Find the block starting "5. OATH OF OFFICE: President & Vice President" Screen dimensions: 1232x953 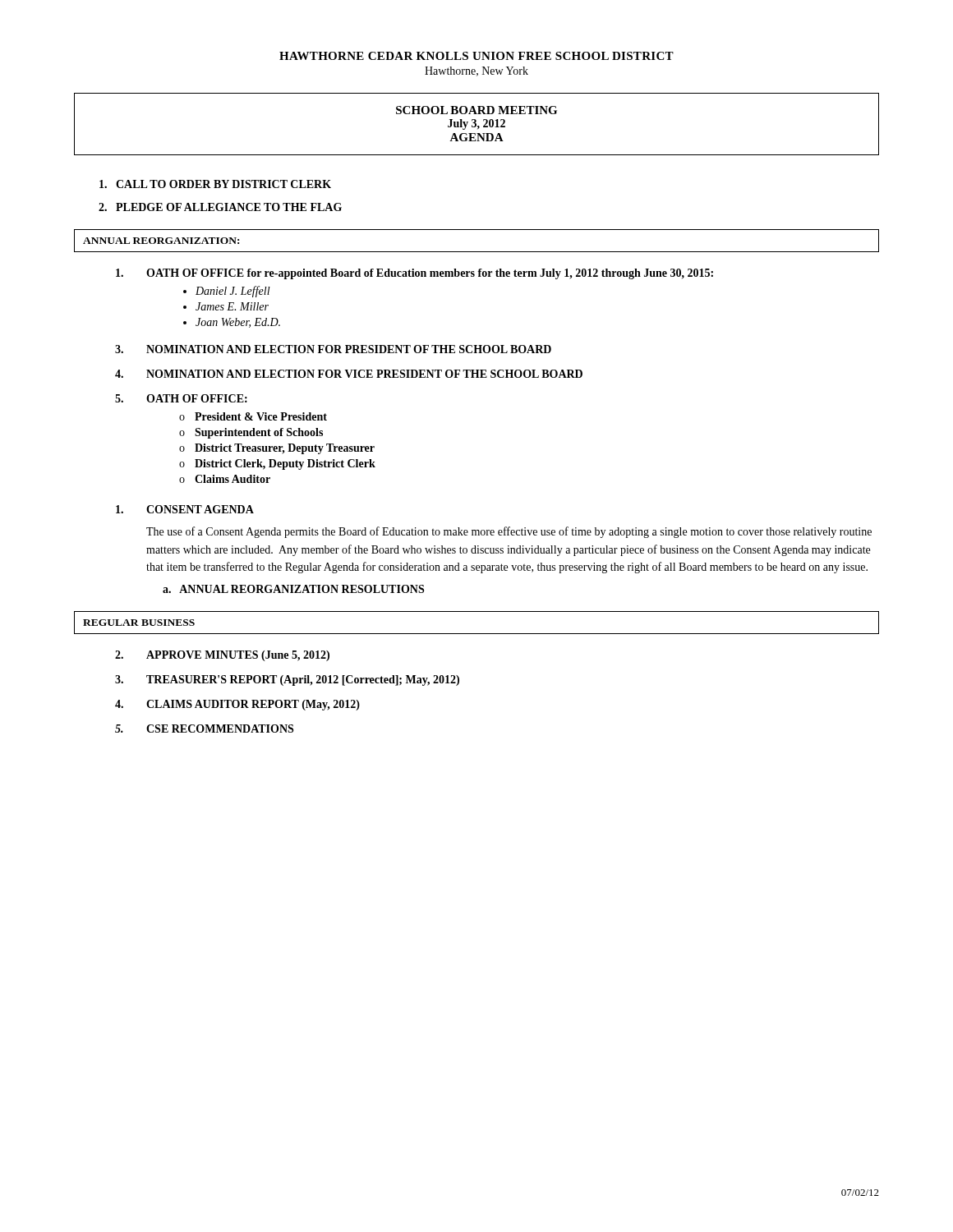coord(181,398)
